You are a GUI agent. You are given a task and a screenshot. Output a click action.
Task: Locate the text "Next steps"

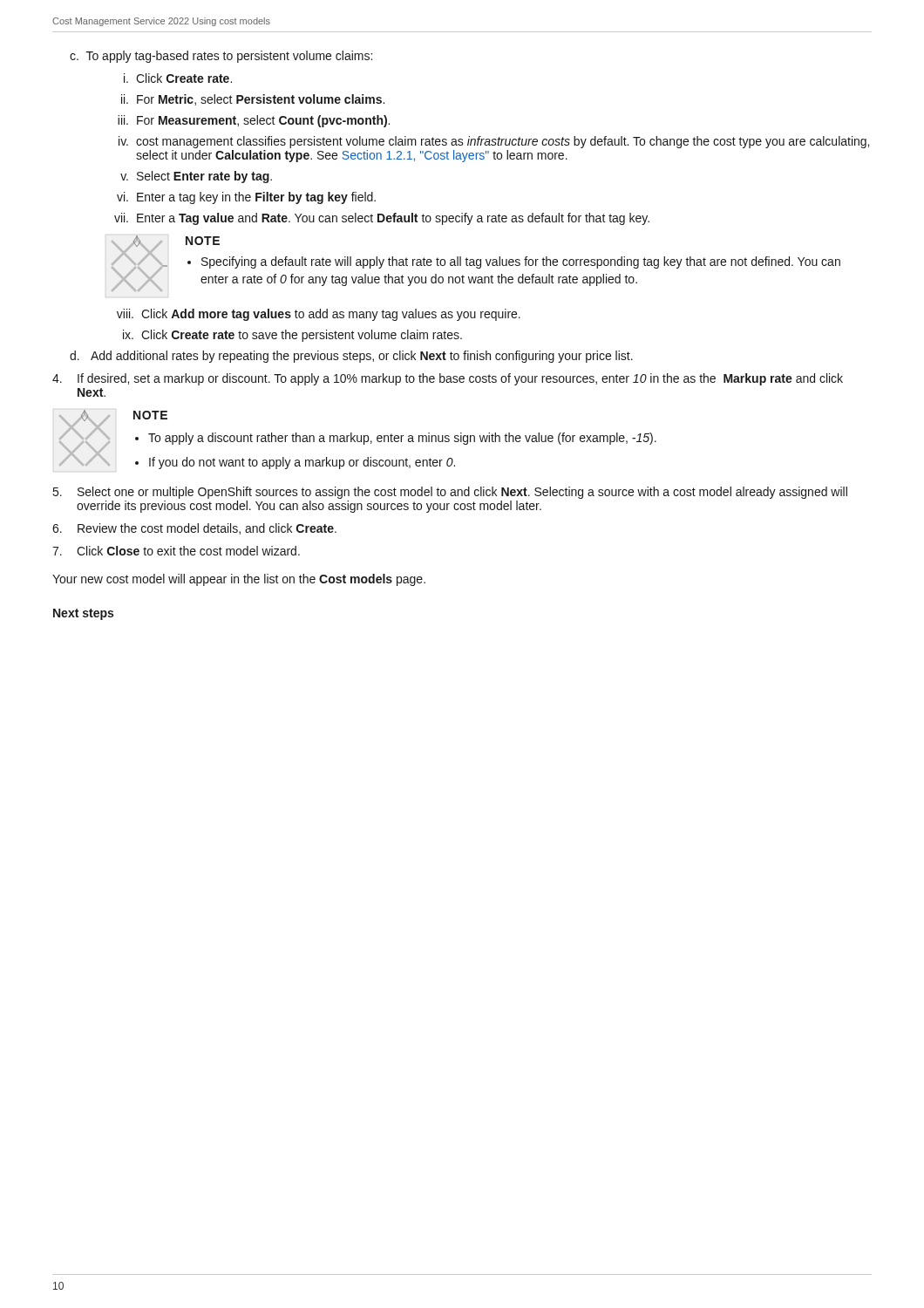pyautogui.click(x=83, y=613)
